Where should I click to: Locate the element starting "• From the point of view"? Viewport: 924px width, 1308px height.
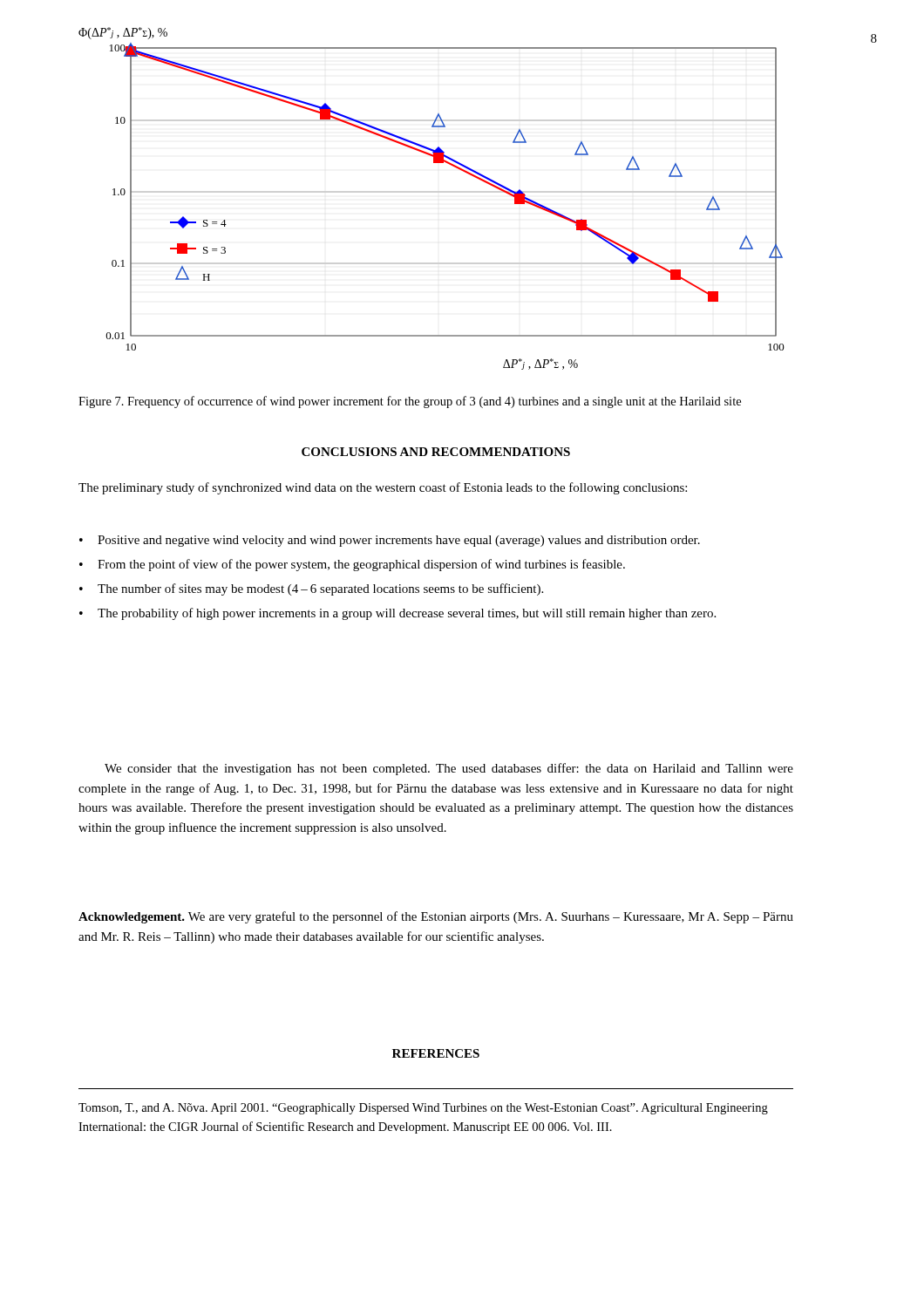click(x=436, y=565)
